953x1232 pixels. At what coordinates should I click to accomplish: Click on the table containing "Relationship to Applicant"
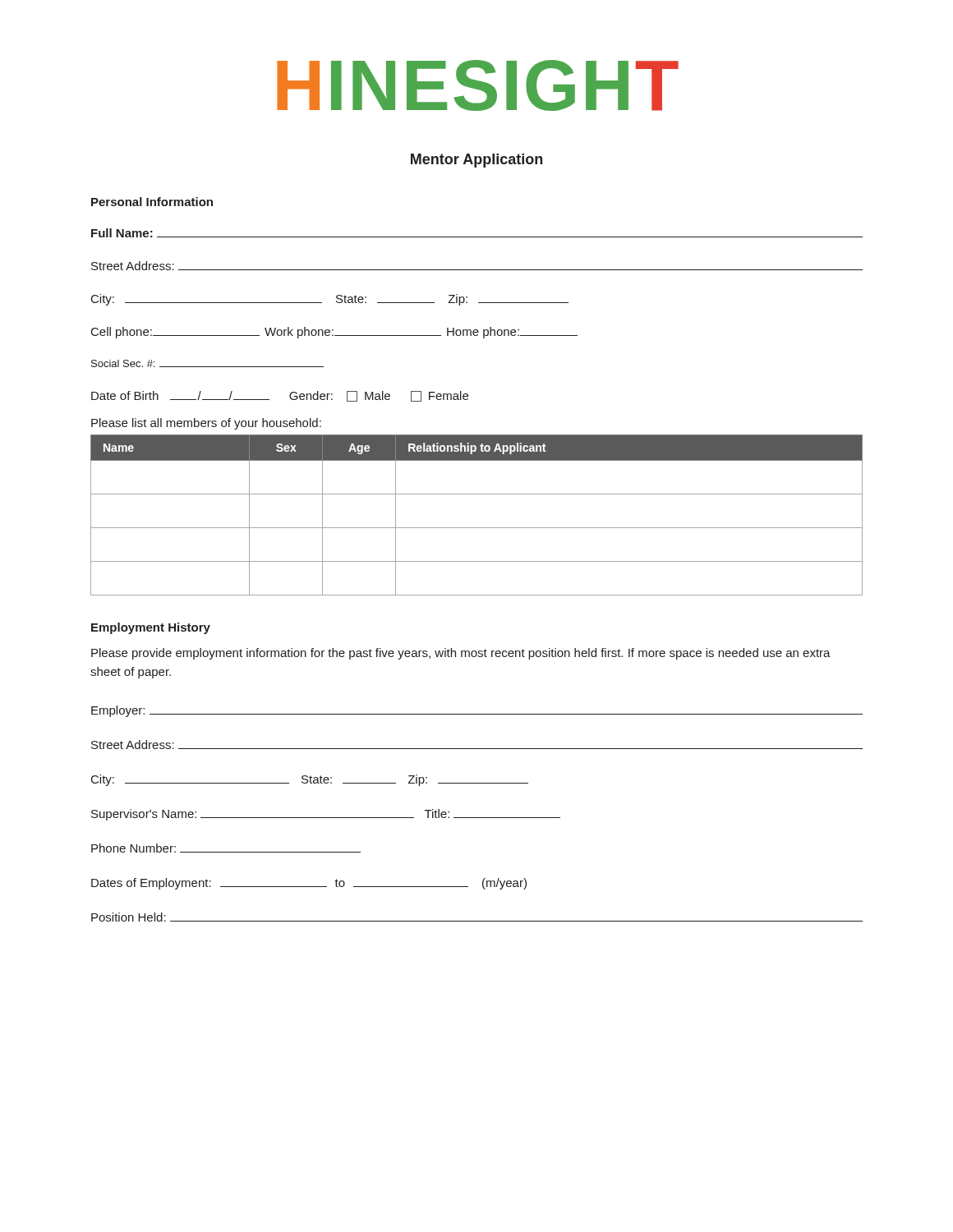[476, 515]
